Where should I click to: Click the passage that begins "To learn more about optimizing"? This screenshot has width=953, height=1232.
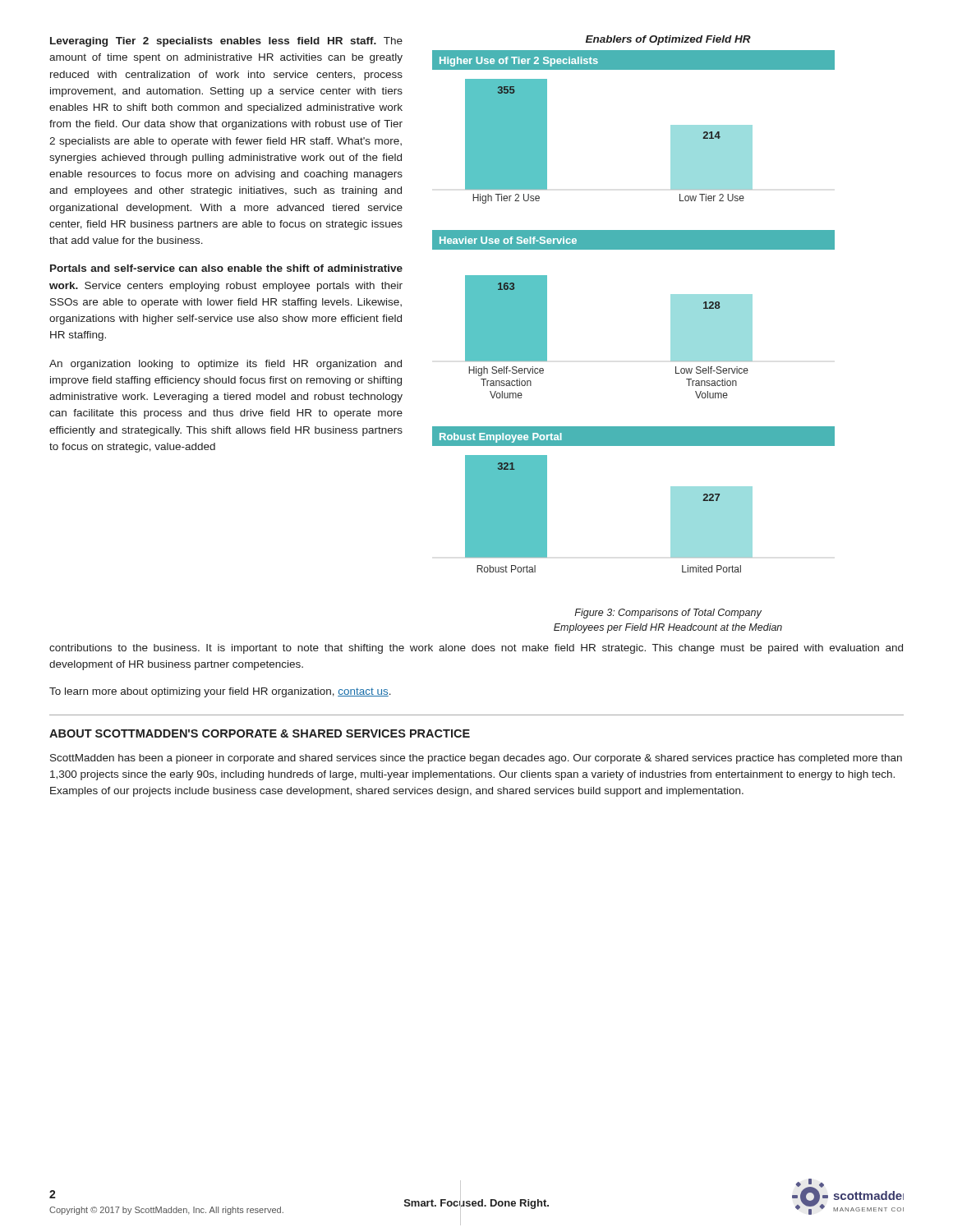point(220,692)
